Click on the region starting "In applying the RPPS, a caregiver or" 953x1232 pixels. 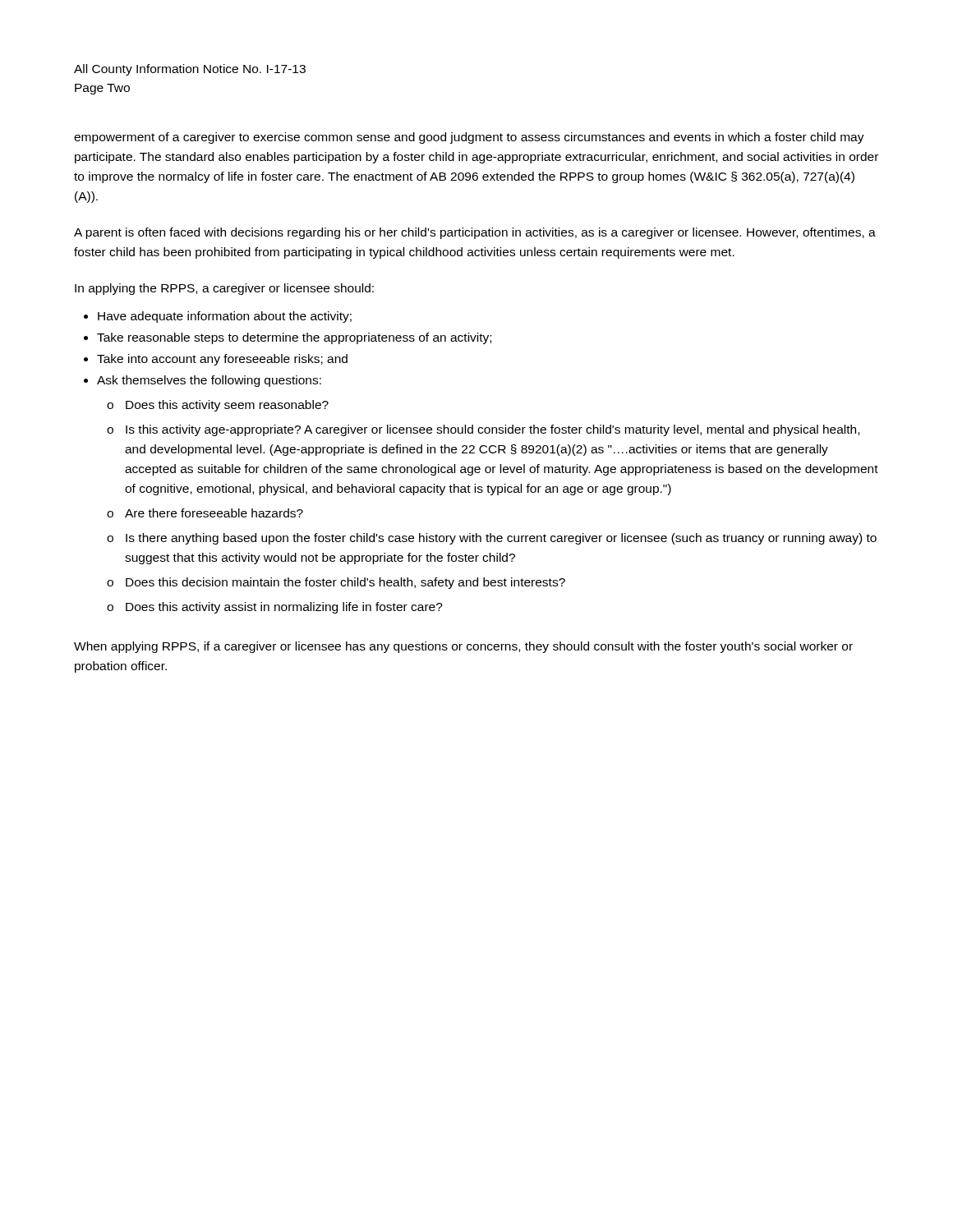pyautogui.click(x=224, y=288)
